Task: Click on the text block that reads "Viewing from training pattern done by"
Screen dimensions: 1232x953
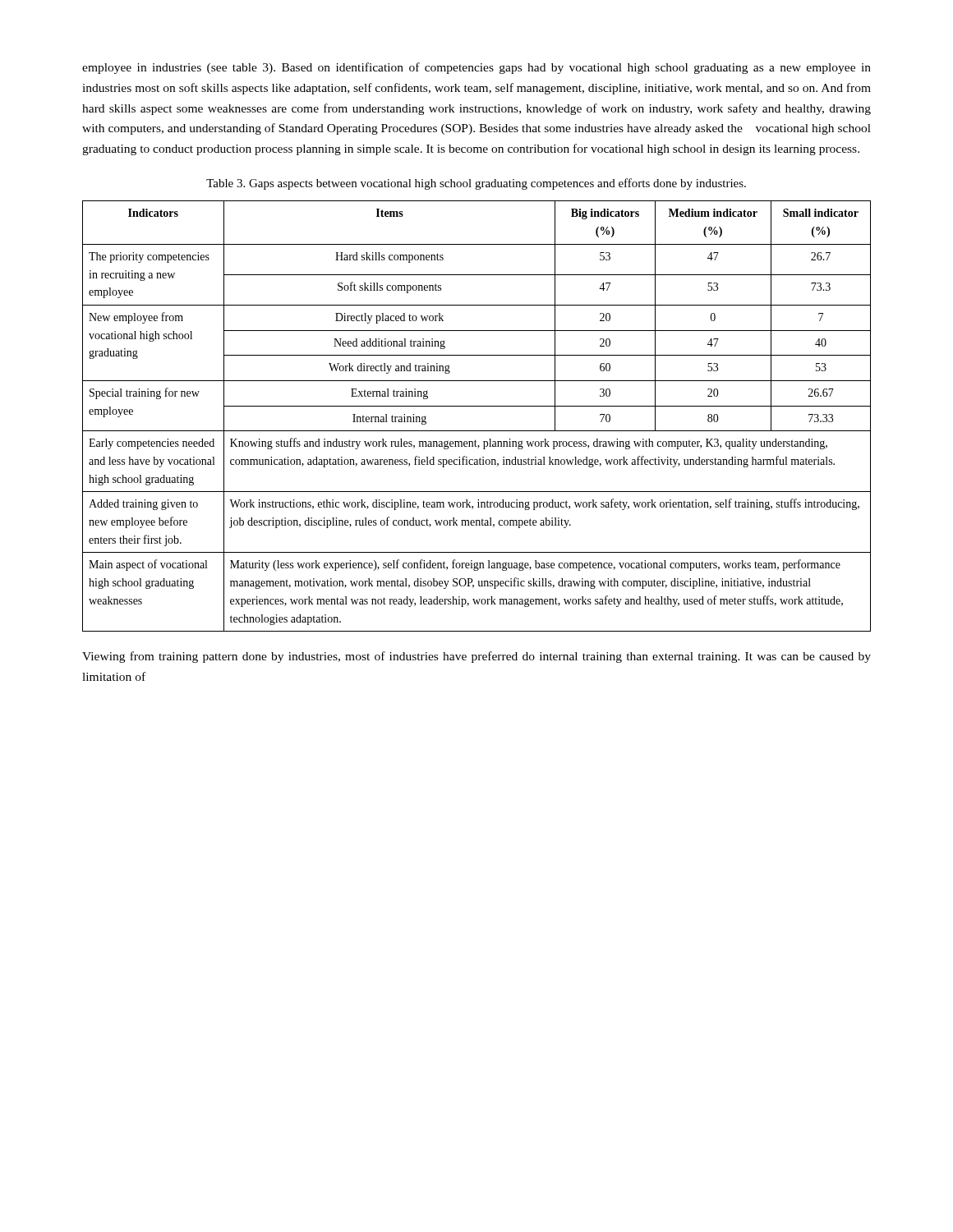Action: point(476,666)
